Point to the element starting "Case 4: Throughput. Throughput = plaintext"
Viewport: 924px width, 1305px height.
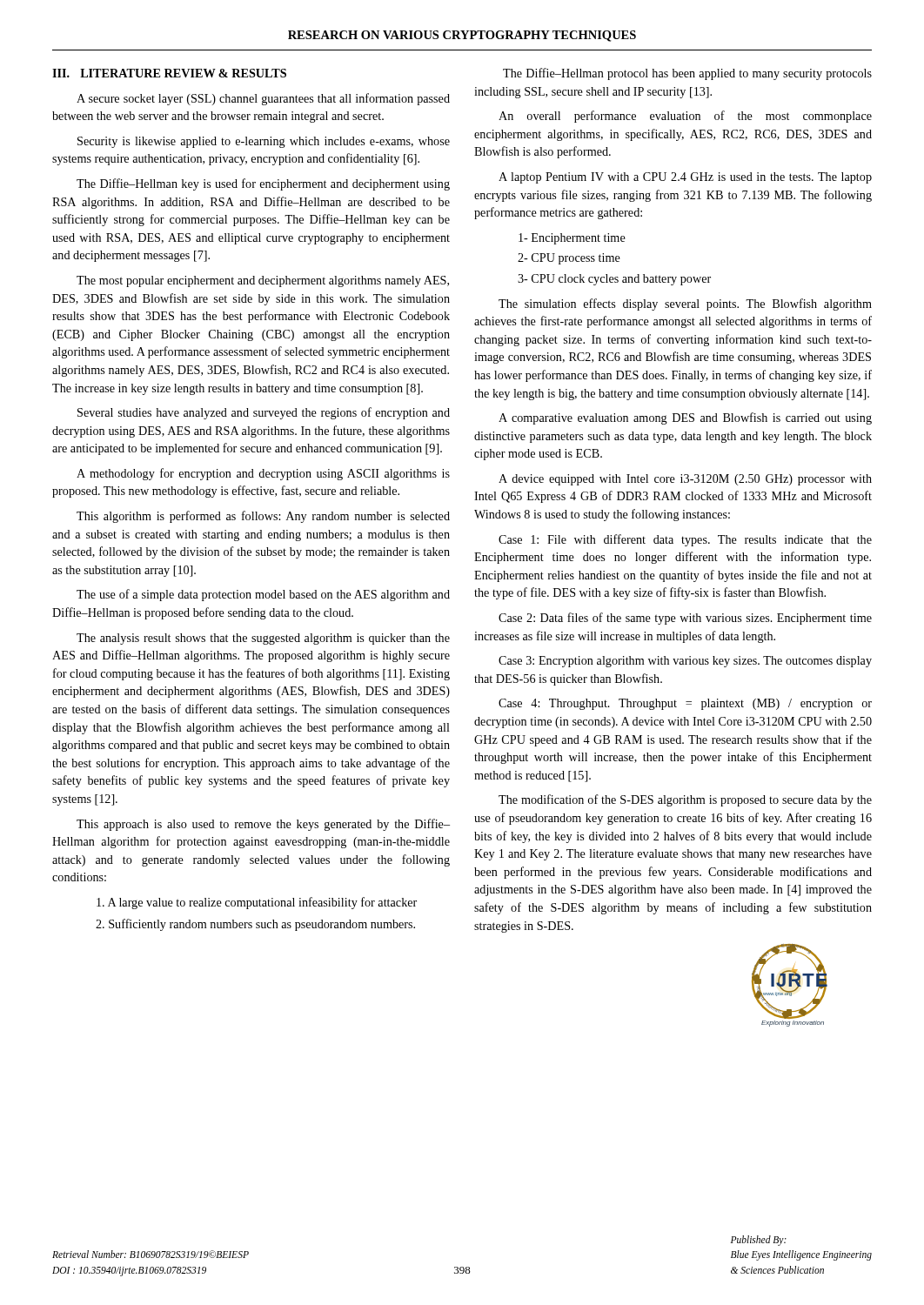(x=673, y=739)
